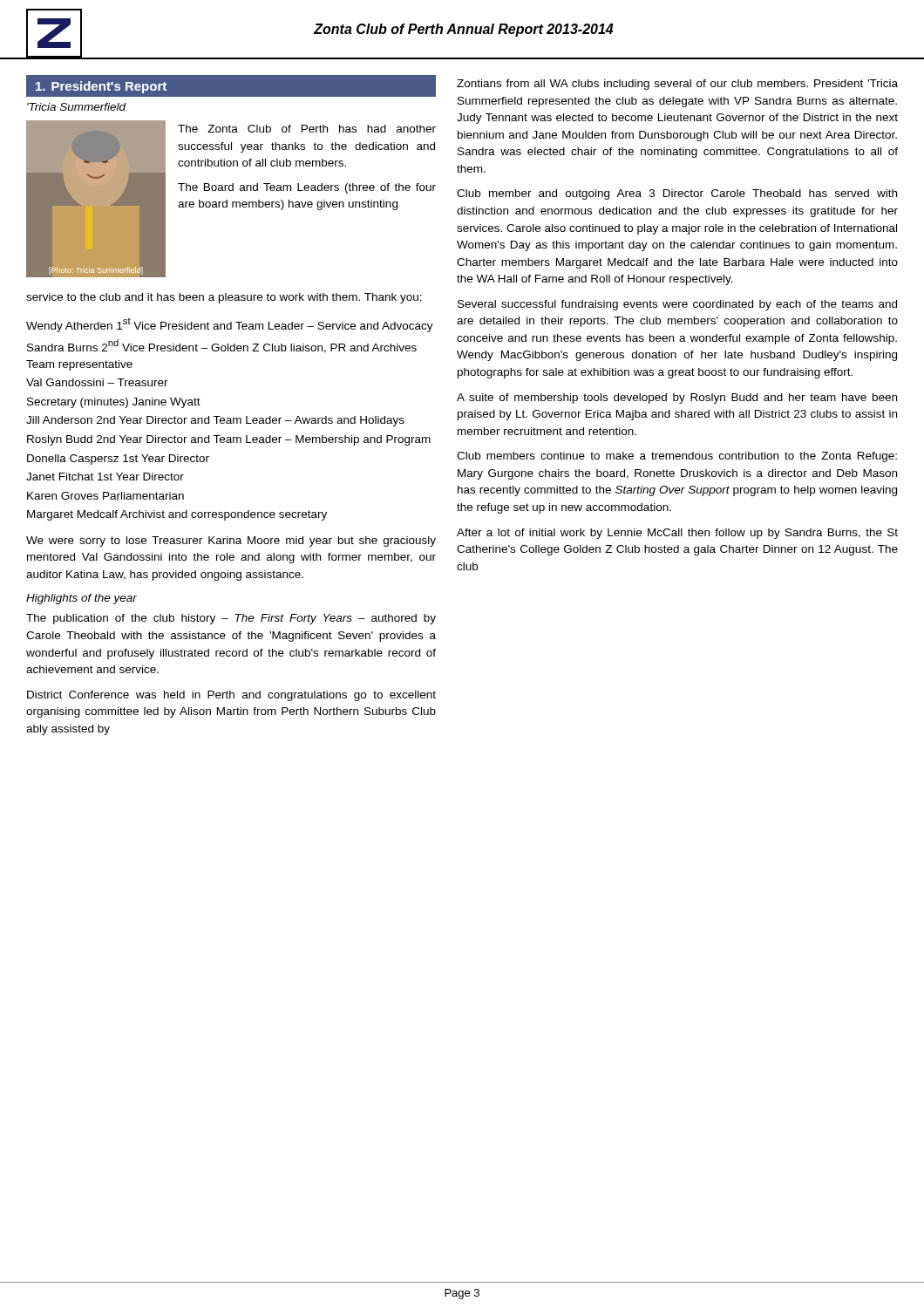The width and height of the screenshot is (924, 1308).
Task: Point to the passage starting "Club members continue to make"
Action: [x=677, y=481]
